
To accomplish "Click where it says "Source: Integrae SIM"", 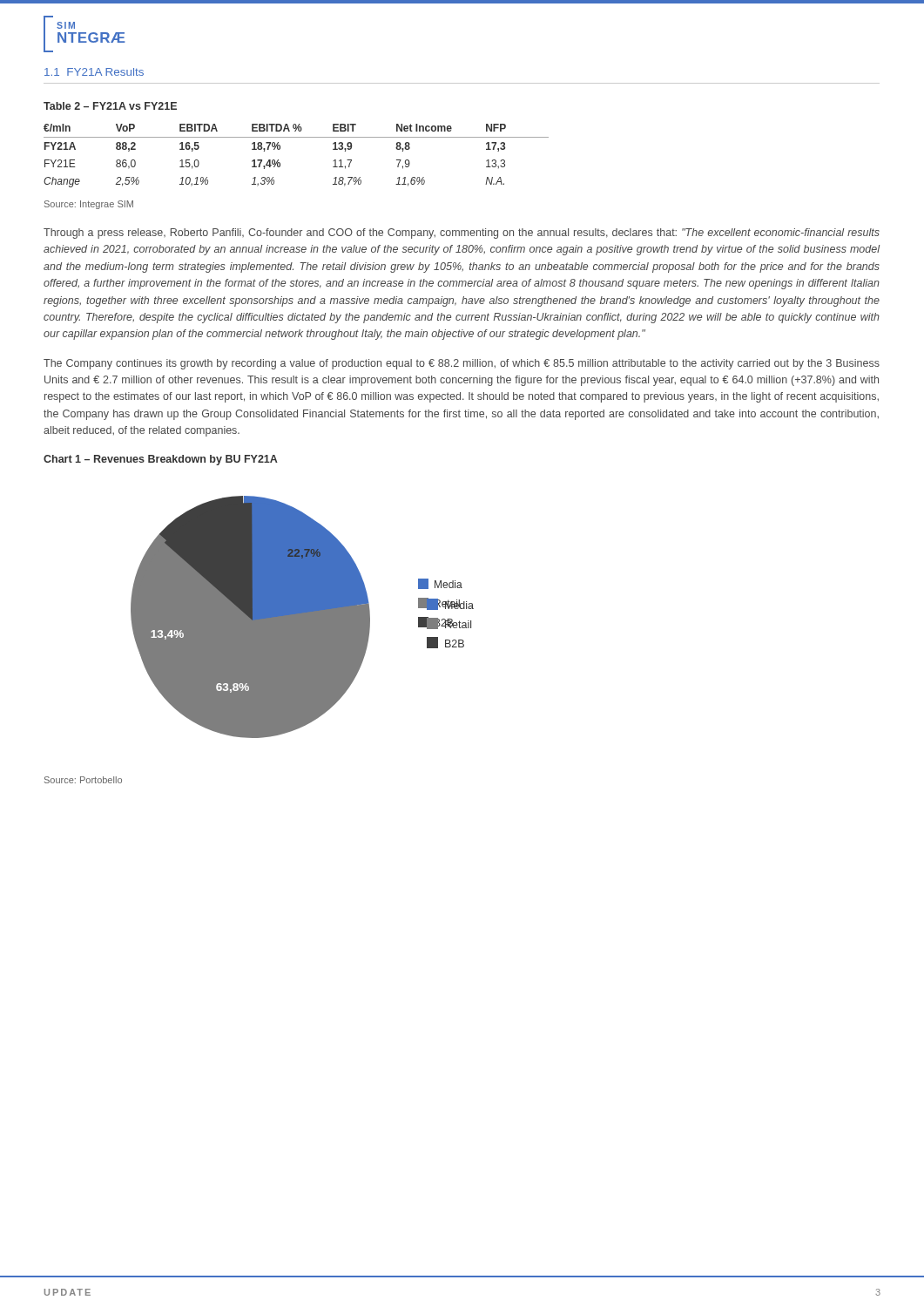I will tap(89, 204).
